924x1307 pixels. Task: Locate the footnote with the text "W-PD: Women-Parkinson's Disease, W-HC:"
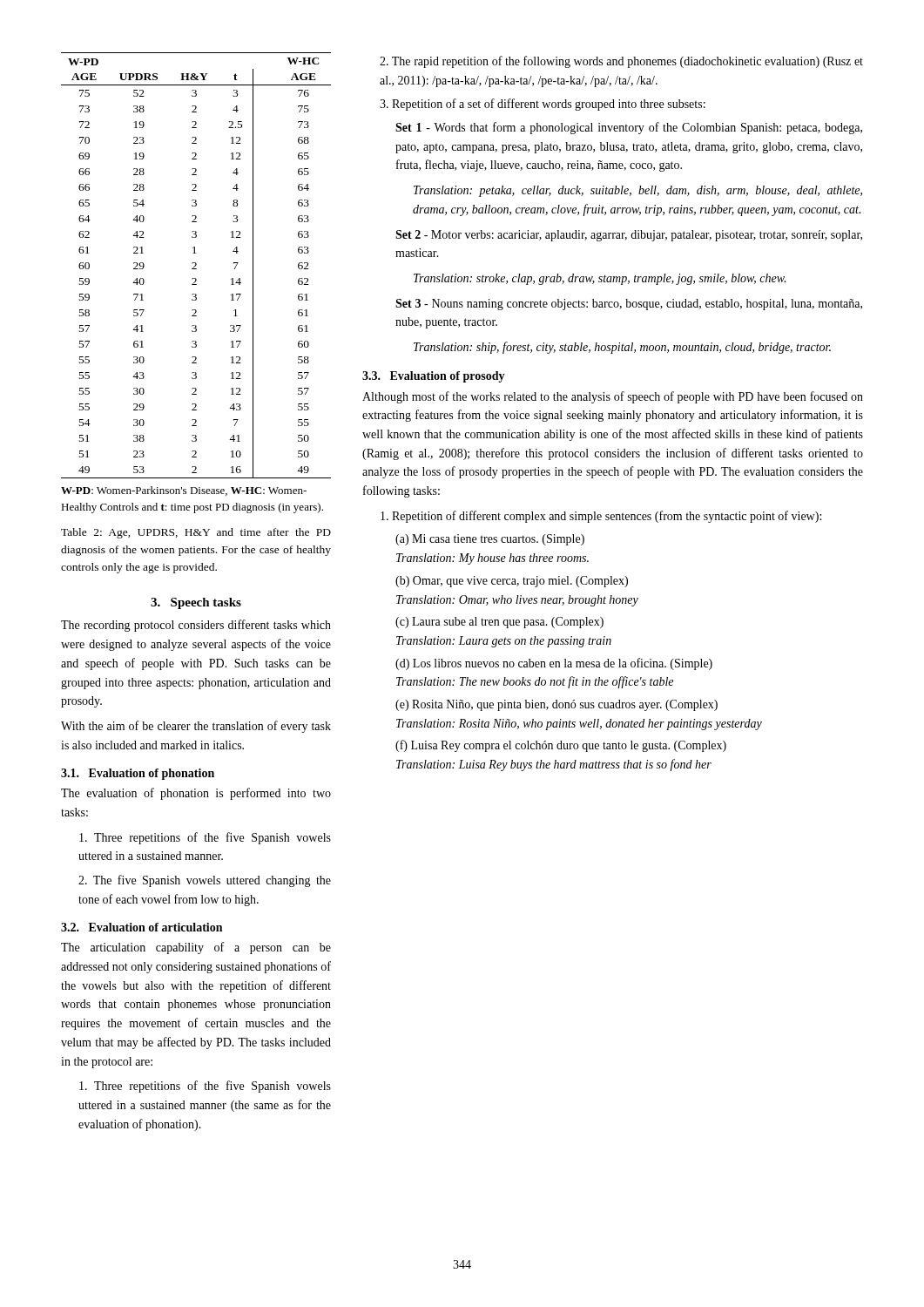192,498
